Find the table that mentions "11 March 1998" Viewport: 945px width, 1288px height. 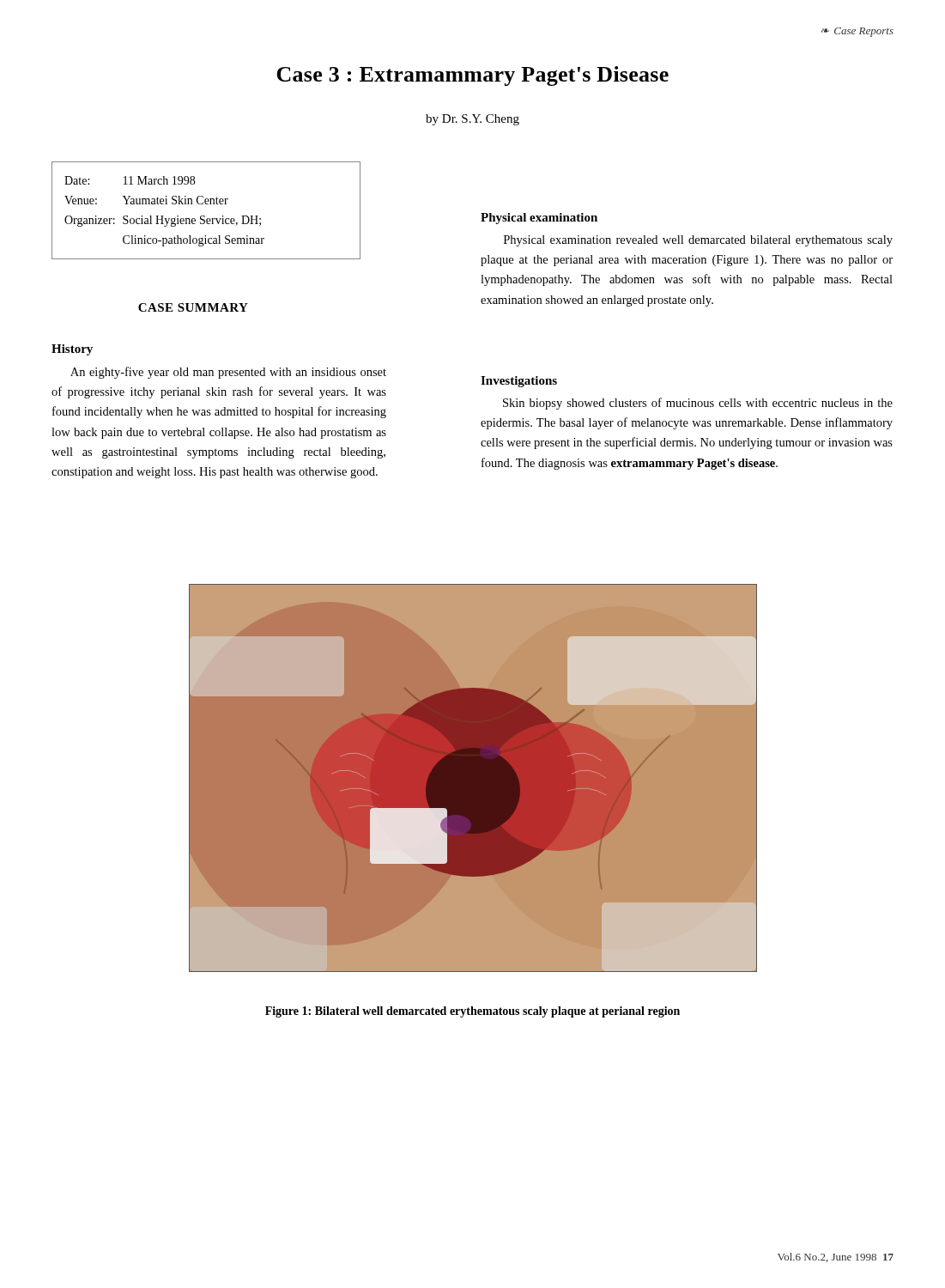(x=206, y=211)
